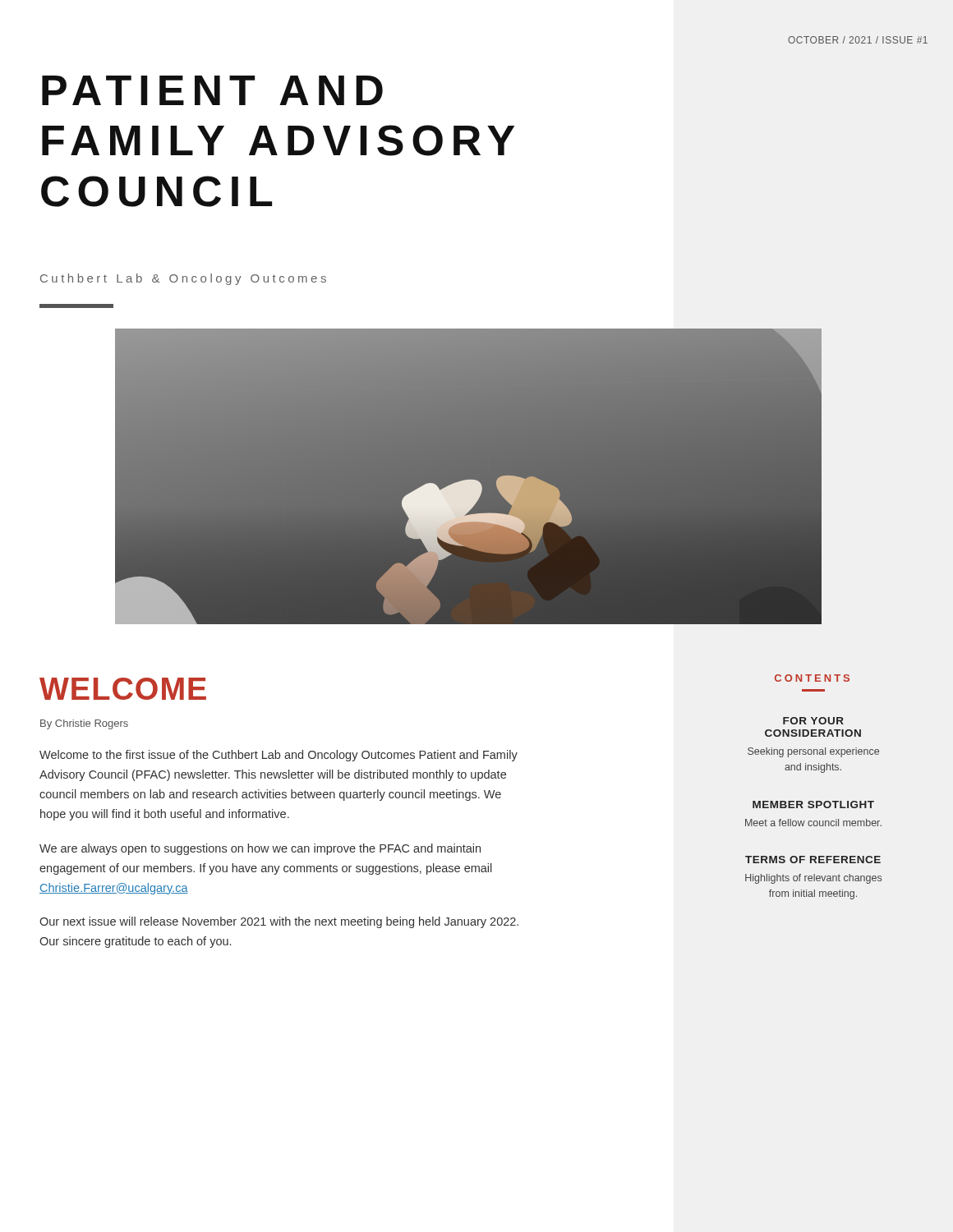Viewport: 953px width, 1232px height.
Task: Find the text containing "FOR YOURCONSIDERATION"
Action: click(813, 727)
